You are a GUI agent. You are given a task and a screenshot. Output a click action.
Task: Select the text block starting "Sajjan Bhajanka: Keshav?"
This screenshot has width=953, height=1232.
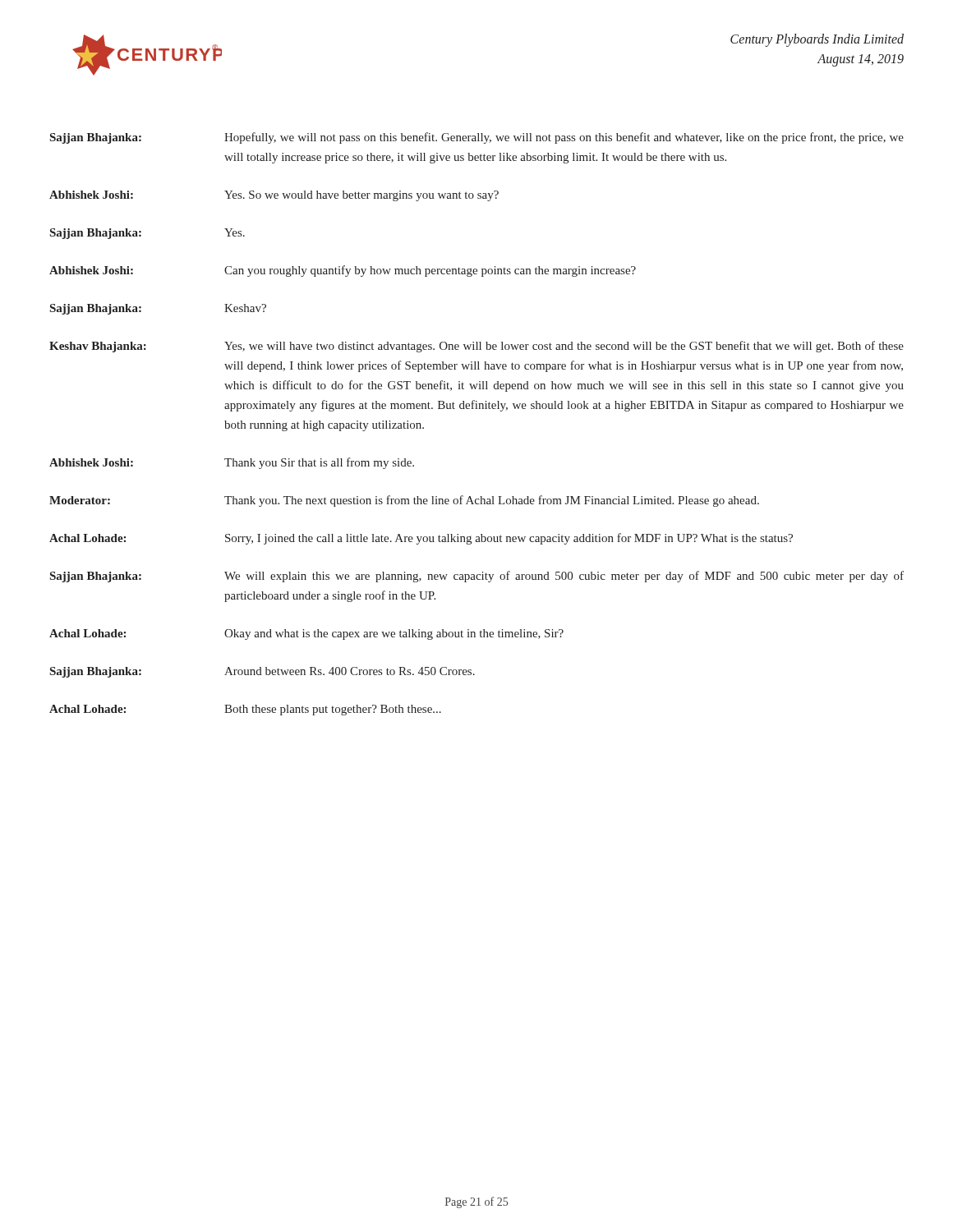90,309
